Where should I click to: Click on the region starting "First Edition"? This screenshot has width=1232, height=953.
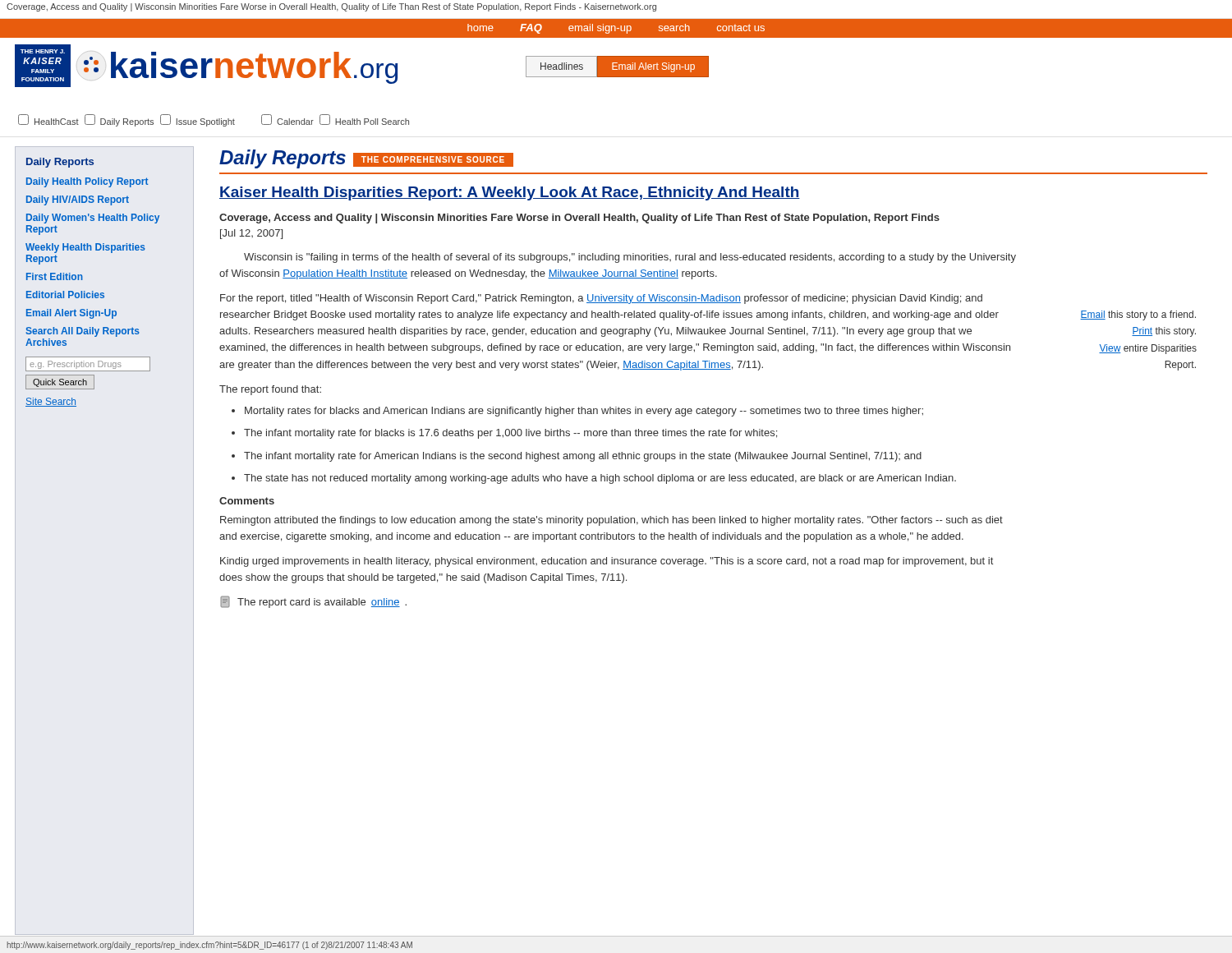54,277
